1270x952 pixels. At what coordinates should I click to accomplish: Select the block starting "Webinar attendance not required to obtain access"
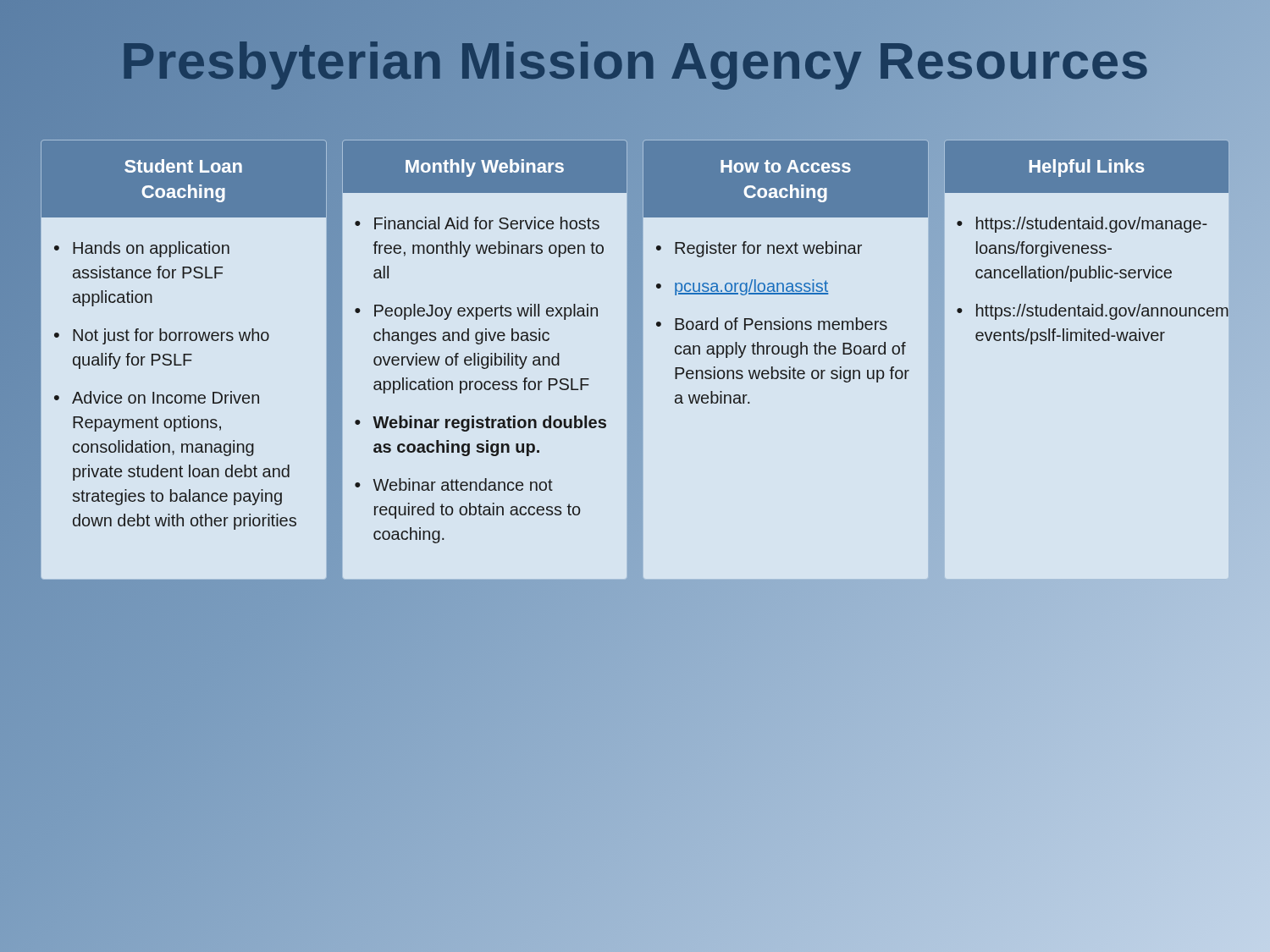(x=491, y=510)
